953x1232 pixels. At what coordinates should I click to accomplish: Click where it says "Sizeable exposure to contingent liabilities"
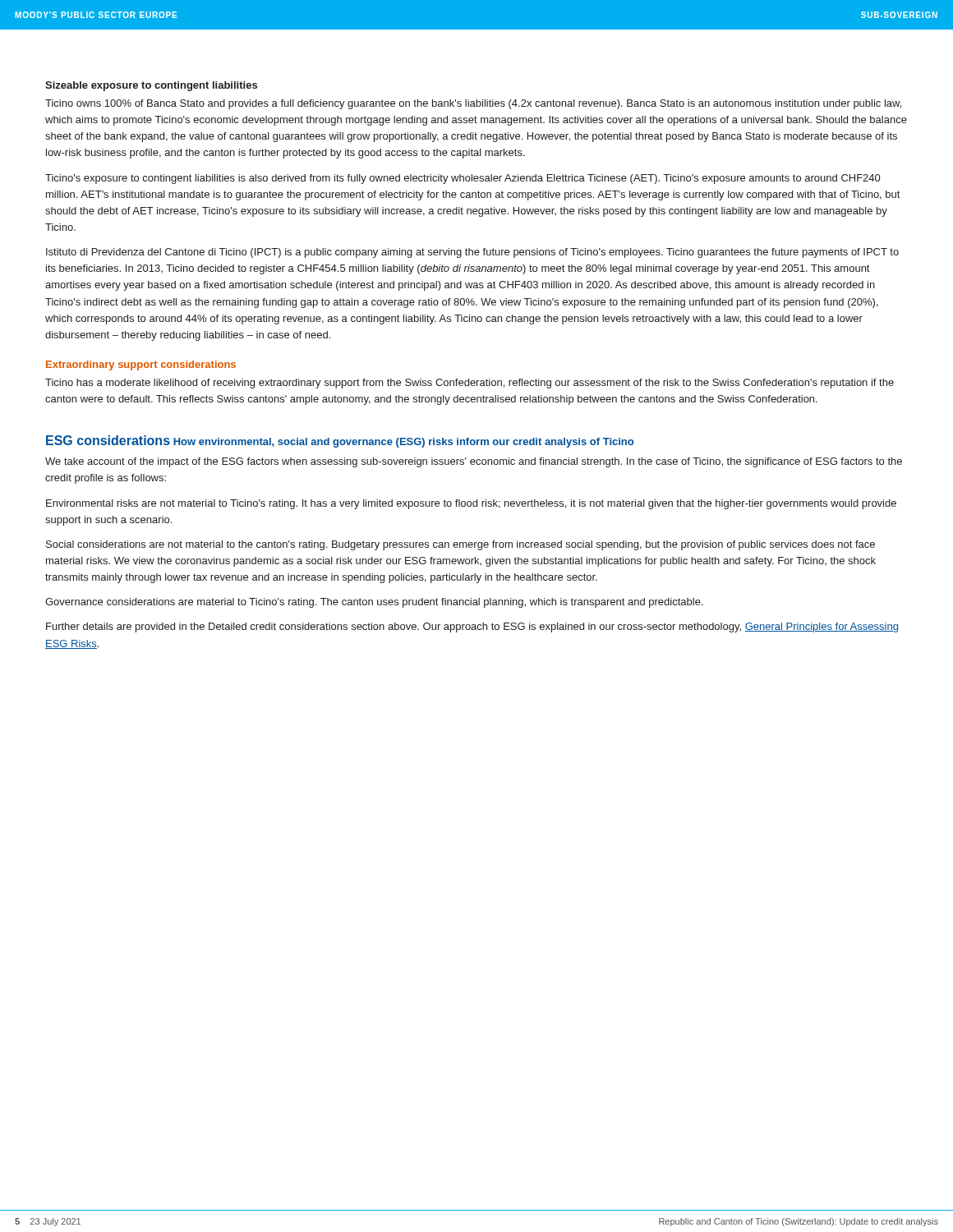point(151,85)
